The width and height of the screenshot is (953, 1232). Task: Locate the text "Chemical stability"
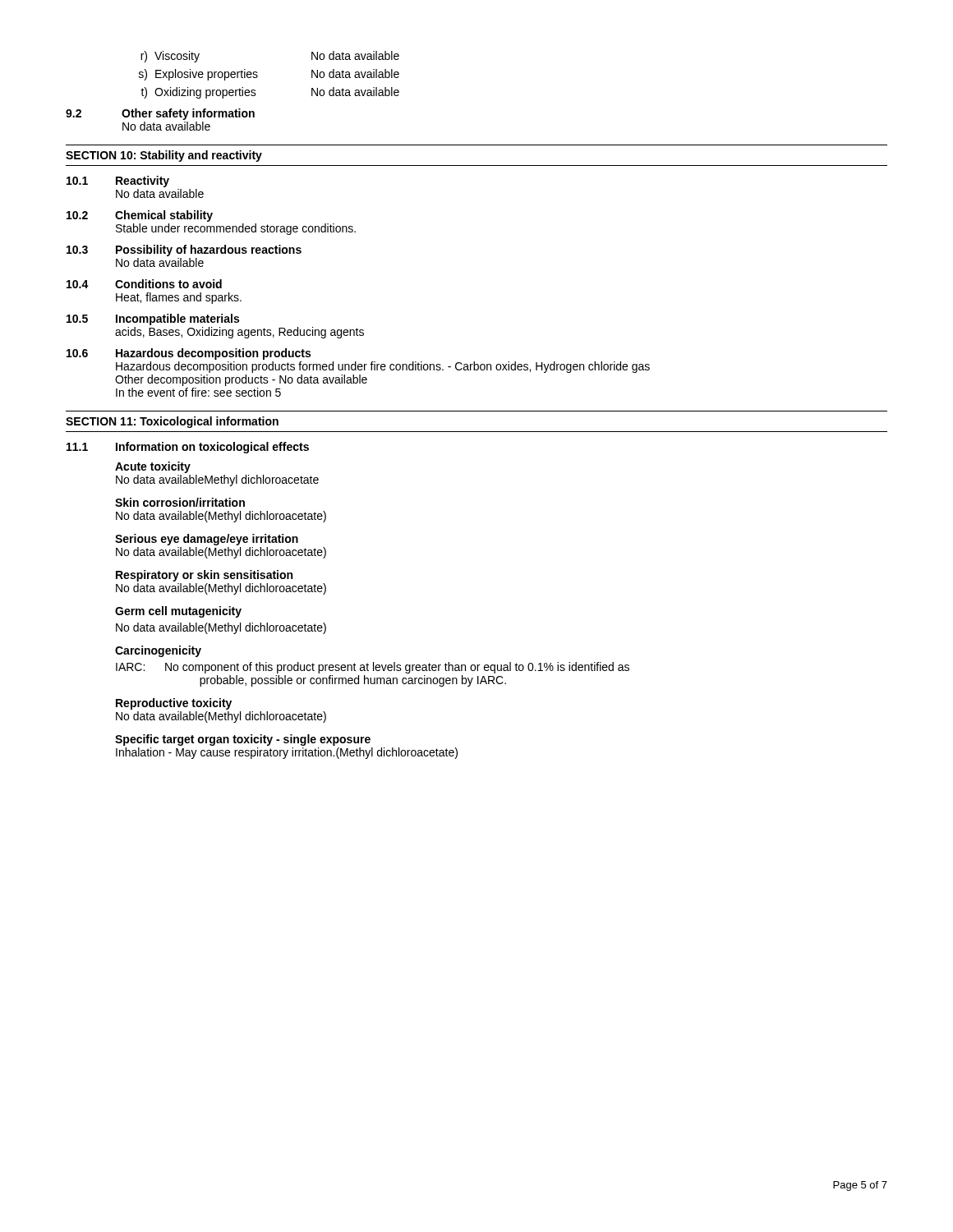point(164,215)
